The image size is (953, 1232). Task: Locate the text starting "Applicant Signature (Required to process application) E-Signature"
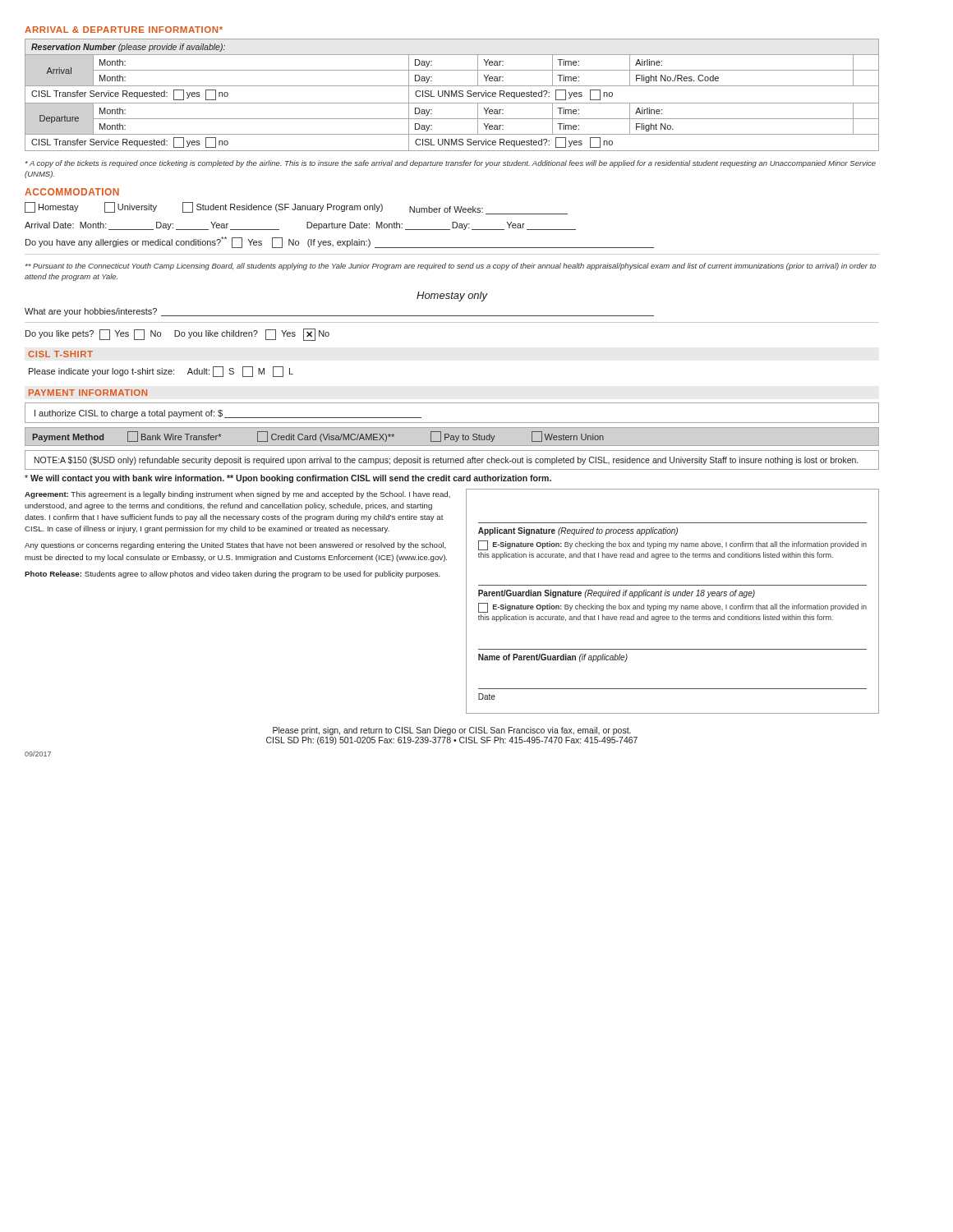672,605
